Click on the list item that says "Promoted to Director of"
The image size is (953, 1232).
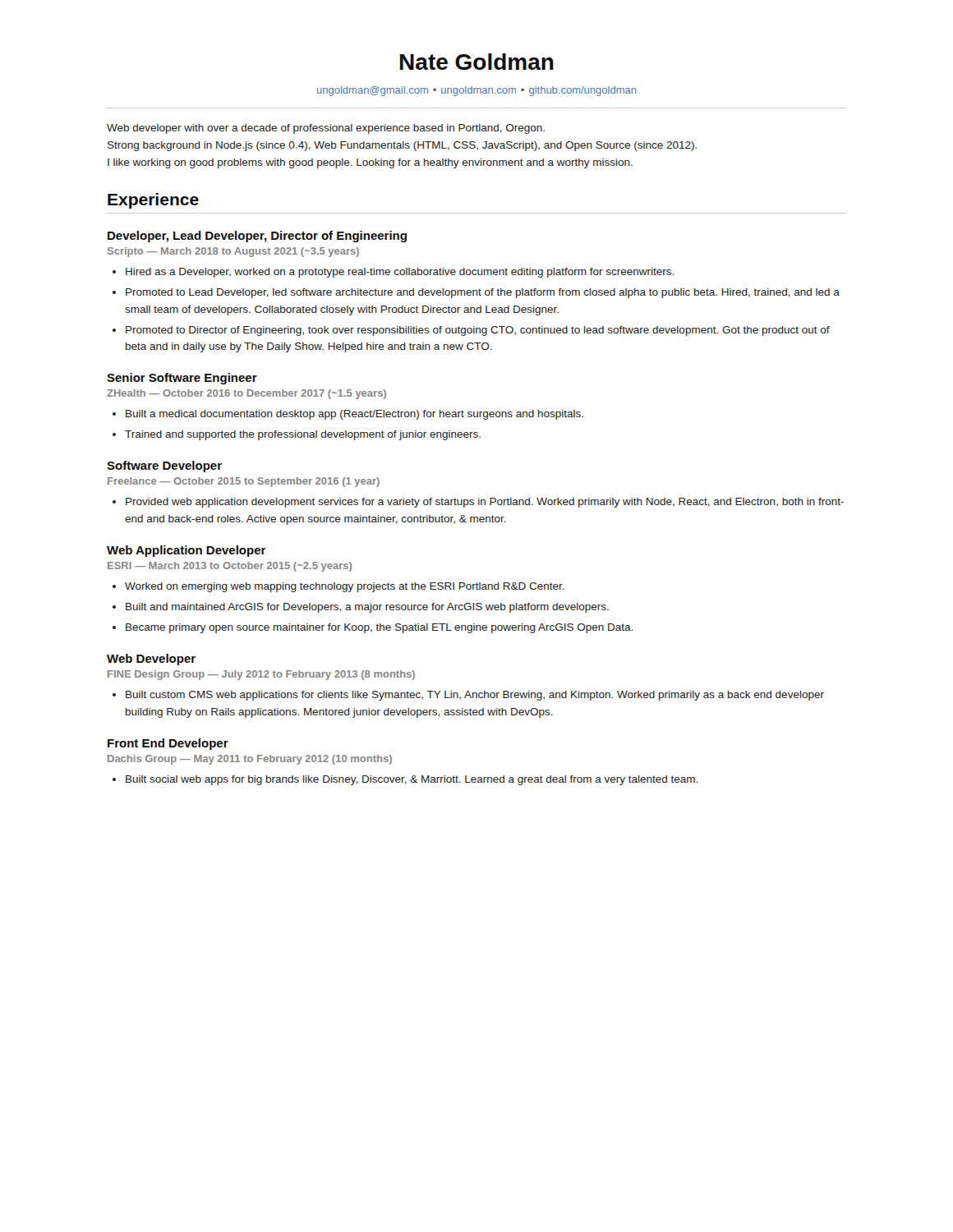point(477,338)
